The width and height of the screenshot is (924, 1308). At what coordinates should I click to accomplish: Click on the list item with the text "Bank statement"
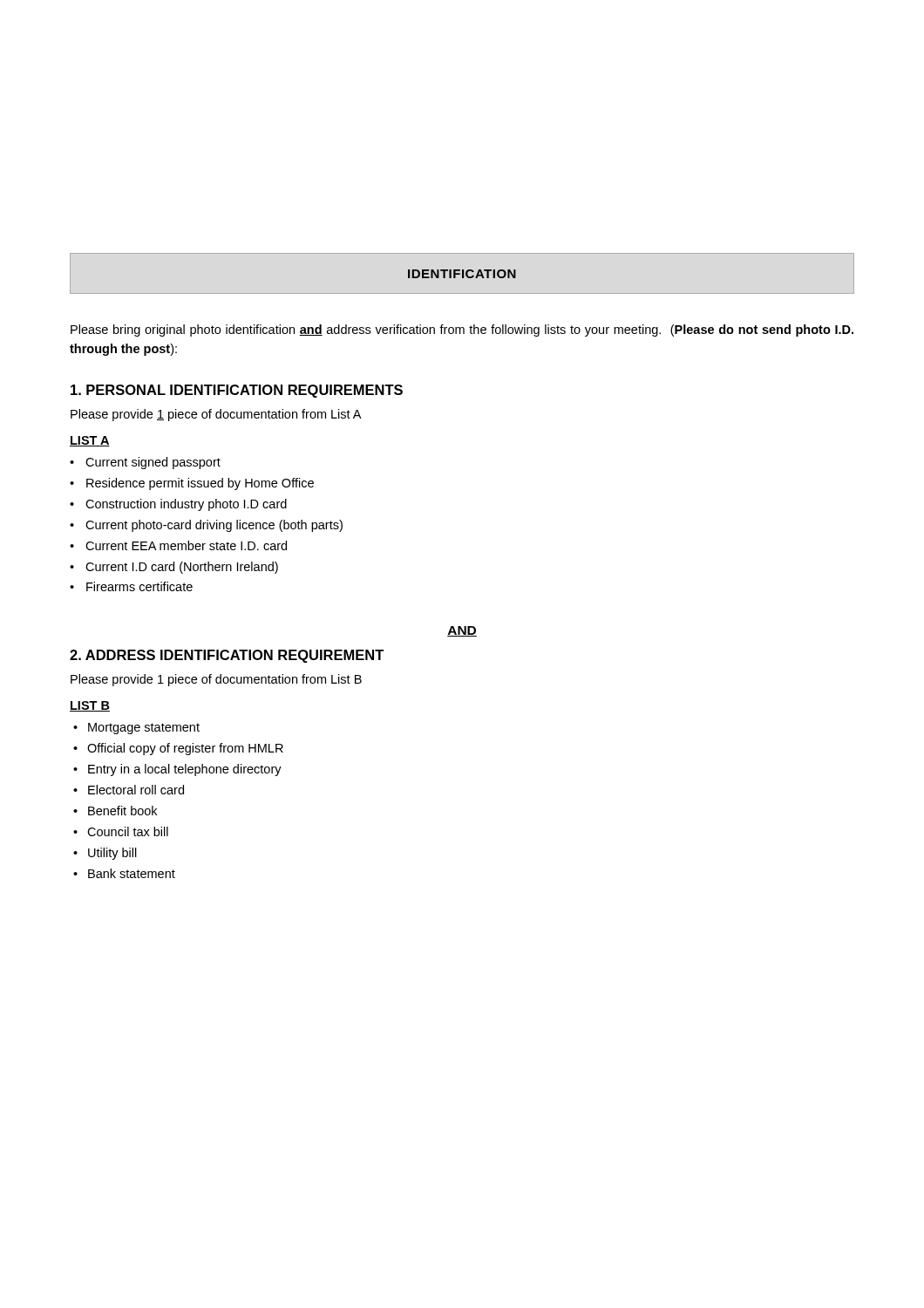tap(131, 874)
